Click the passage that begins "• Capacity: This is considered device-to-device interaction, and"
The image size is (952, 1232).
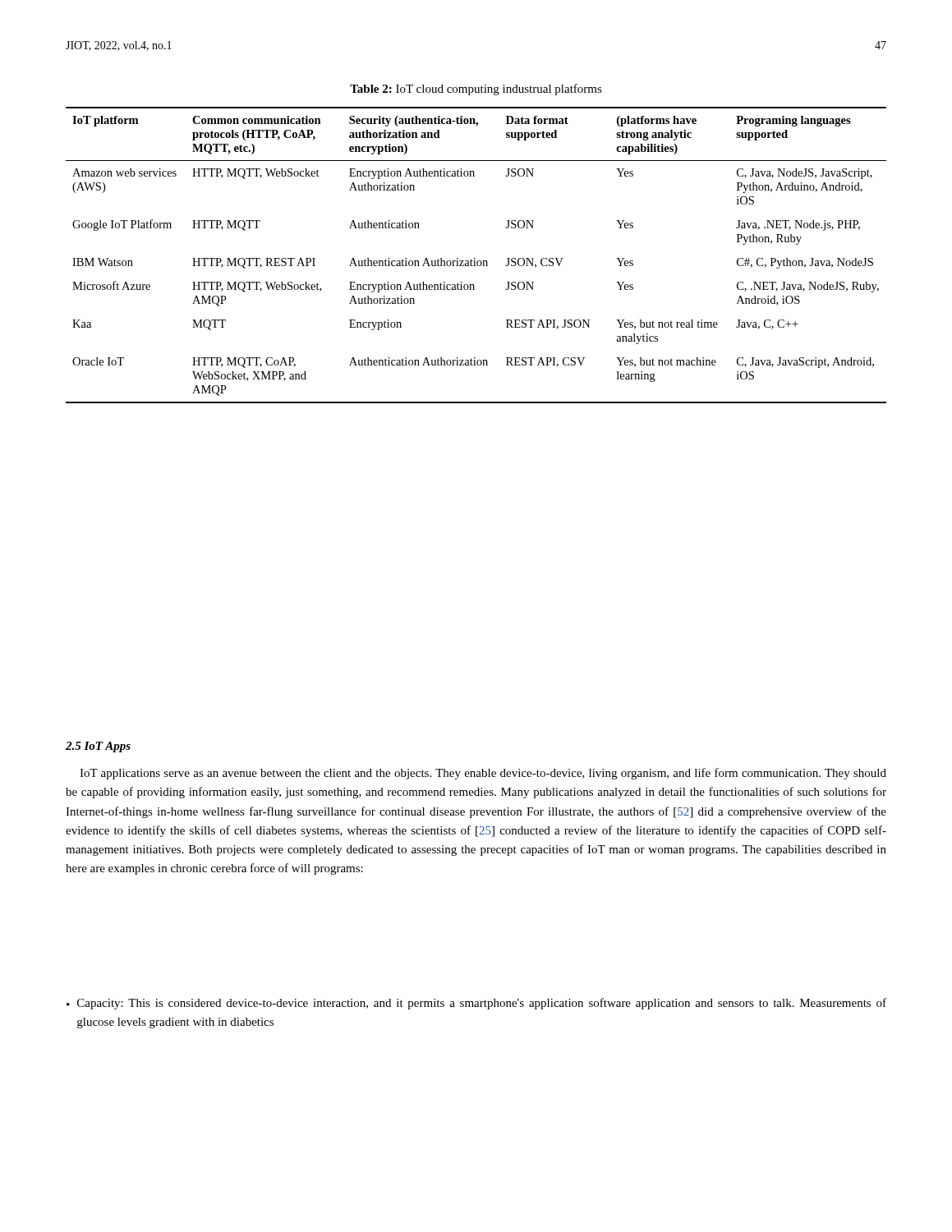(x=476, y=1013)
